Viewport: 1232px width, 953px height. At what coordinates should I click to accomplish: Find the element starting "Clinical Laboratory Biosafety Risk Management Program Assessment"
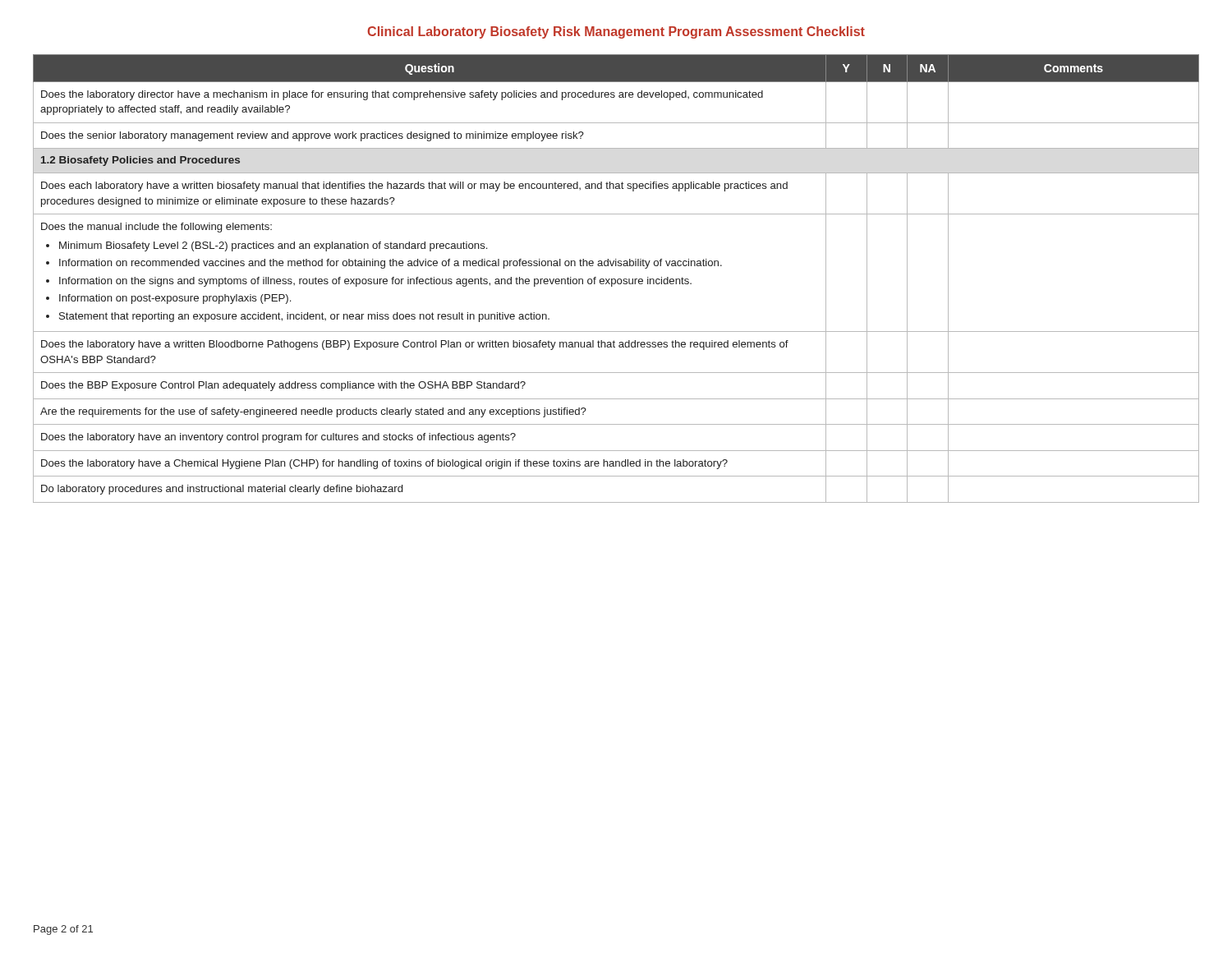click(616, 32)
